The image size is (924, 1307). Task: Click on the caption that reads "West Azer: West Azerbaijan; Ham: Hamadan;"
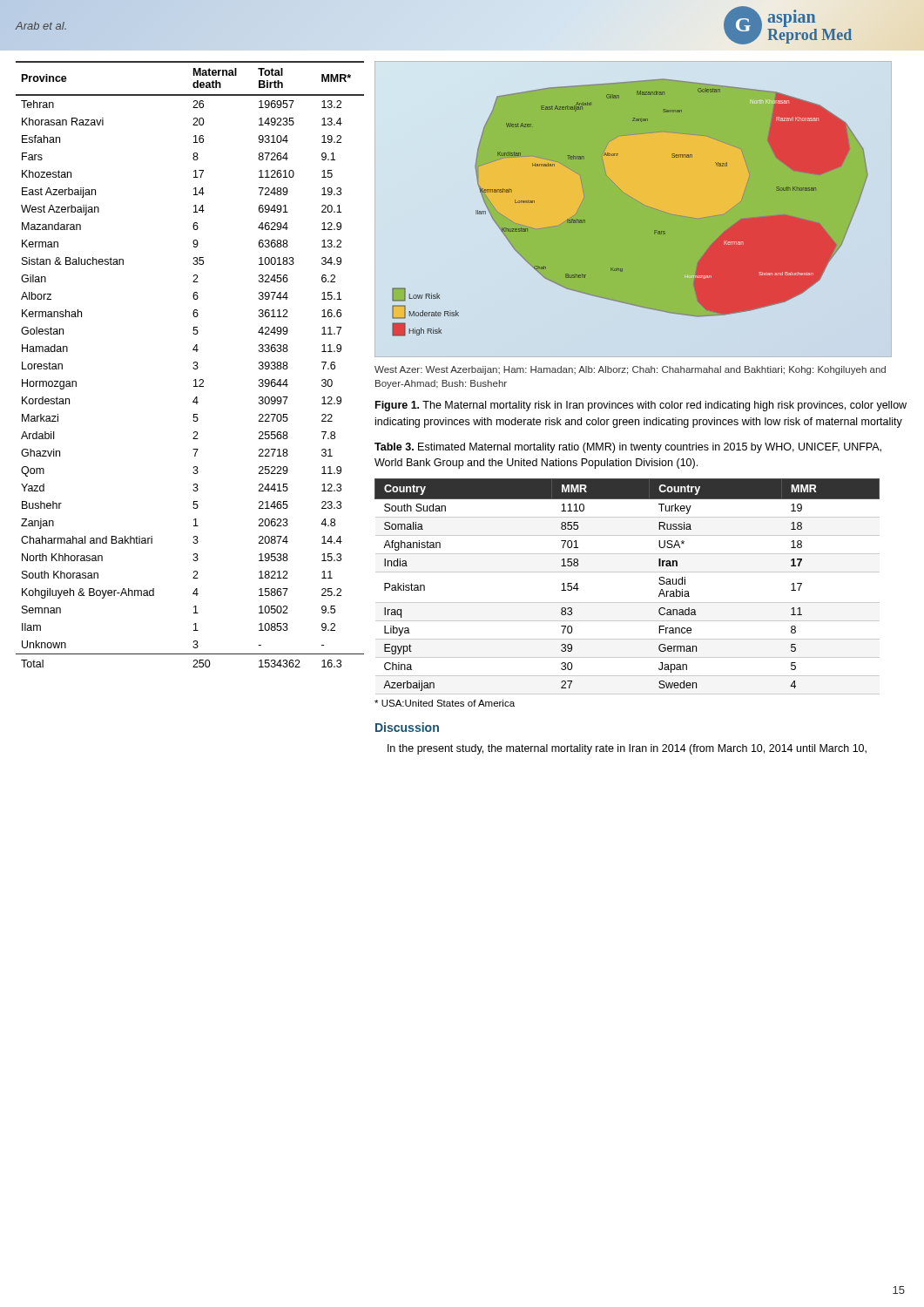pos(630,376)
